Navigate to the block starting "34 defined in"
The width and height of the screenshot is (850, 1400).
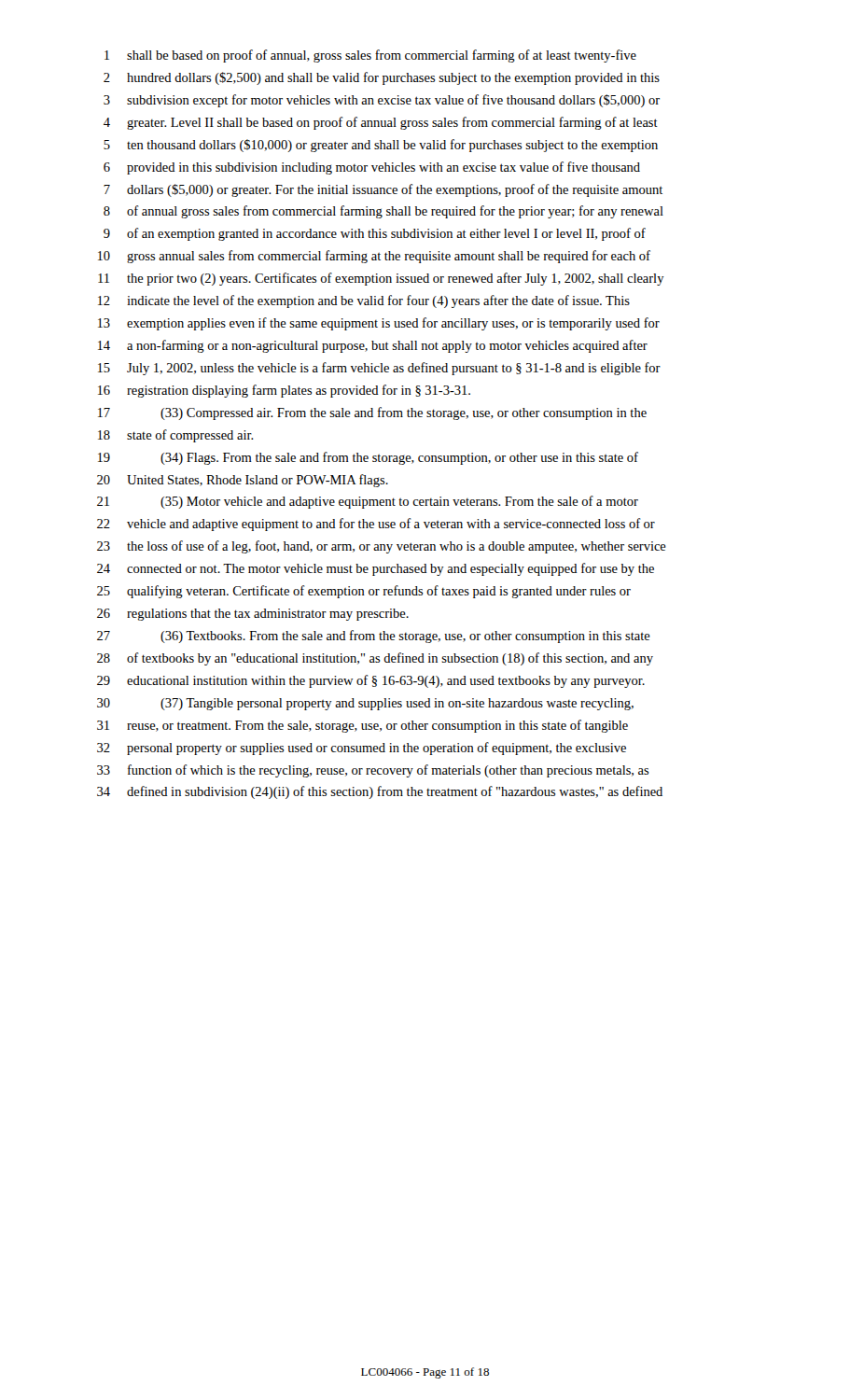430,793
